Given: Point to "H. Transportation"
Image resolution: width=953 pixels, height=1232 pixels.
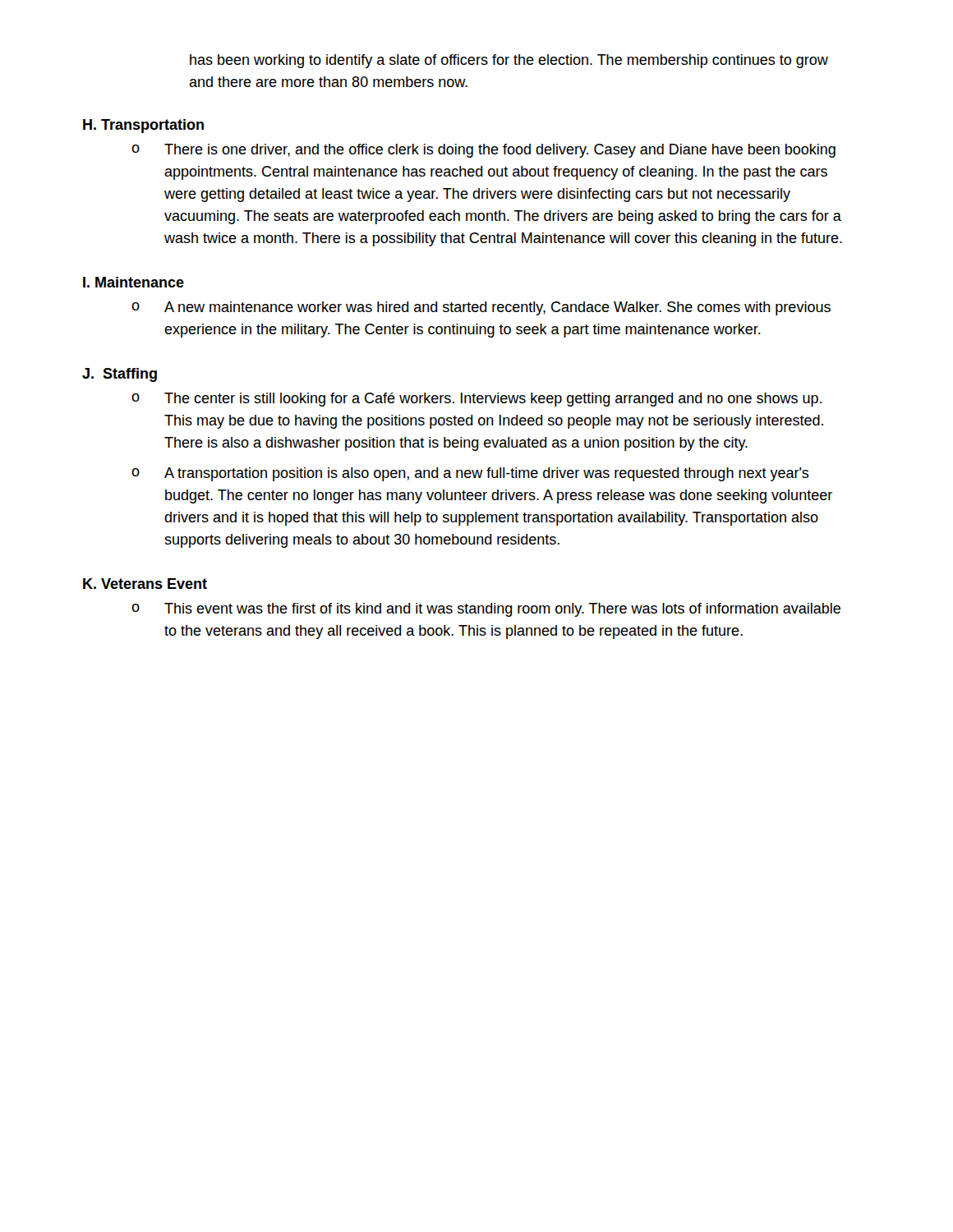Looking at the screenshot, I should point(143,125).
